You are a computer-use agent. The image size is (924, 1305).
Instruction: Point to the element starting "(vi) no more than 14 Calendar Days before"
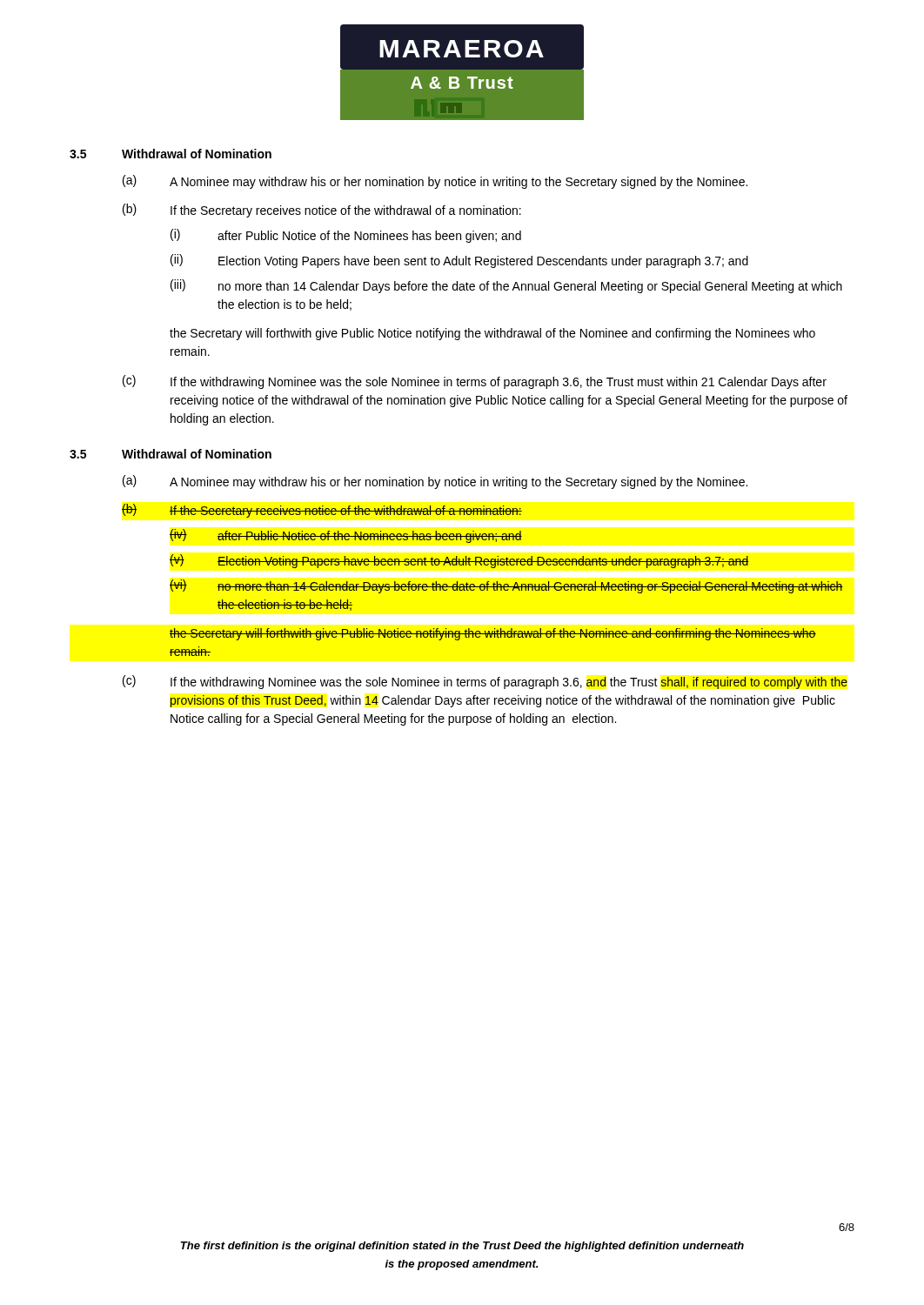pos(512,596)
